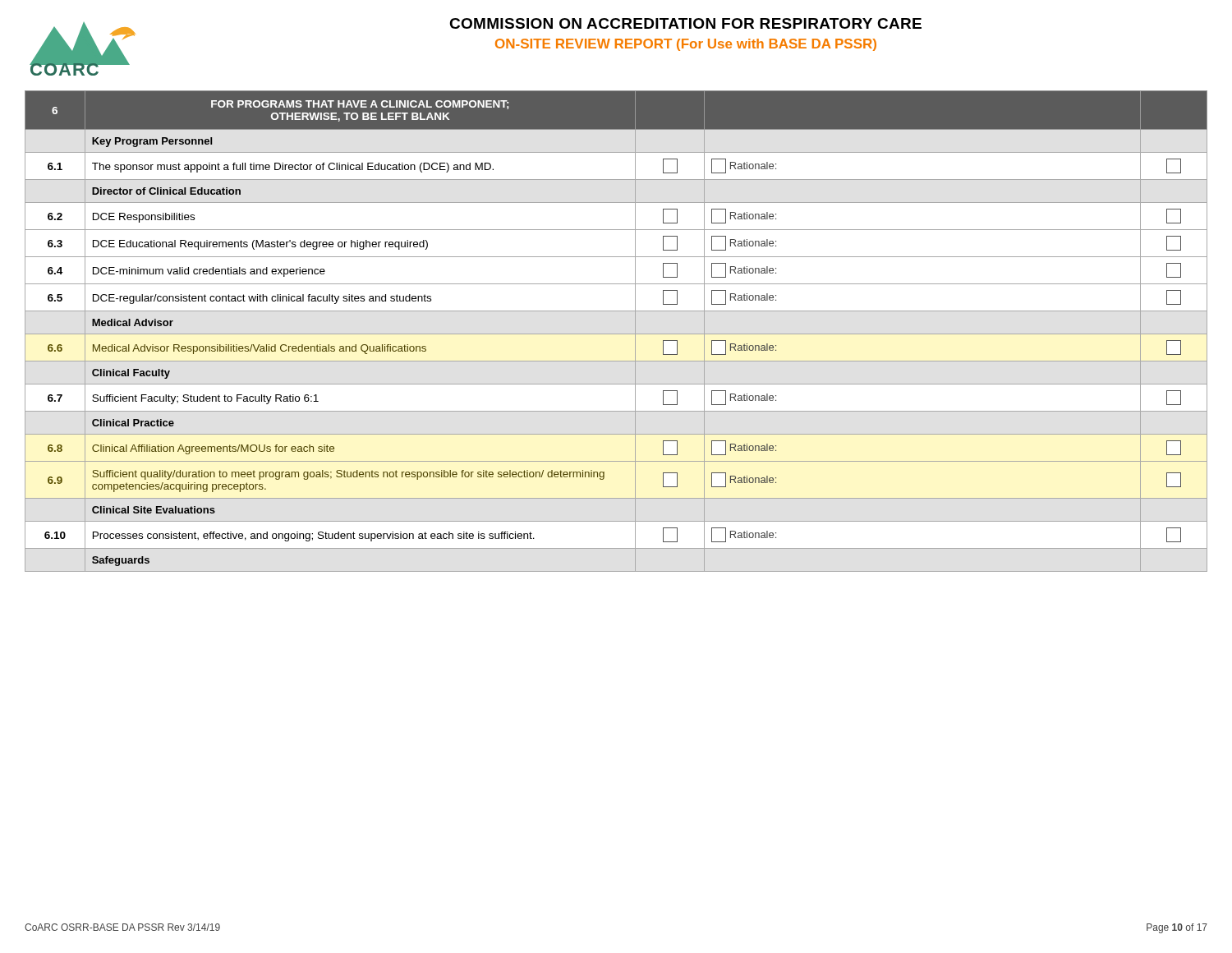Select the logo

coord(89,47)
